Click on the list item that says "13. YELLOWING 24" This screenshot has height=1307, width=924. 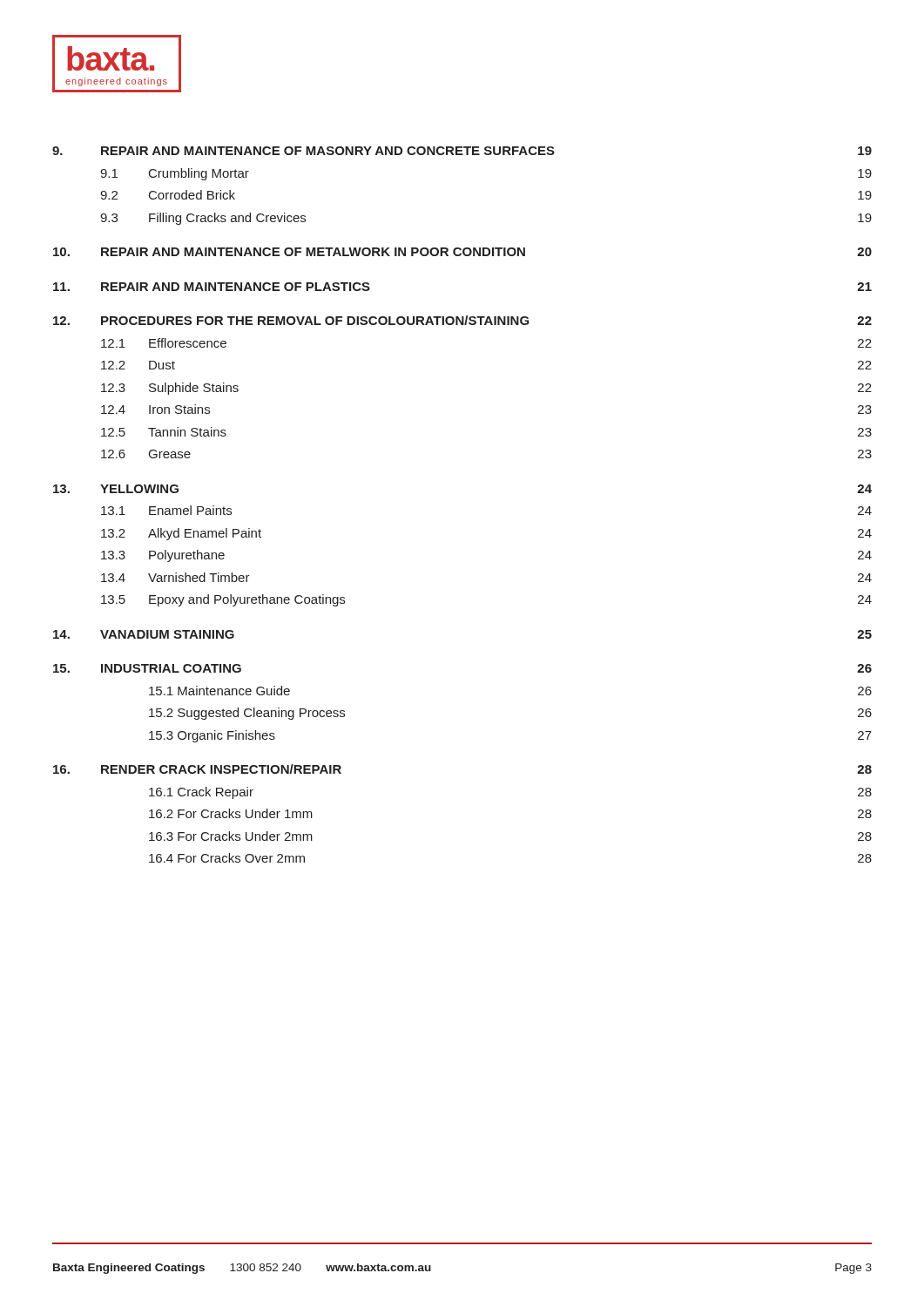tap(145, 488)
